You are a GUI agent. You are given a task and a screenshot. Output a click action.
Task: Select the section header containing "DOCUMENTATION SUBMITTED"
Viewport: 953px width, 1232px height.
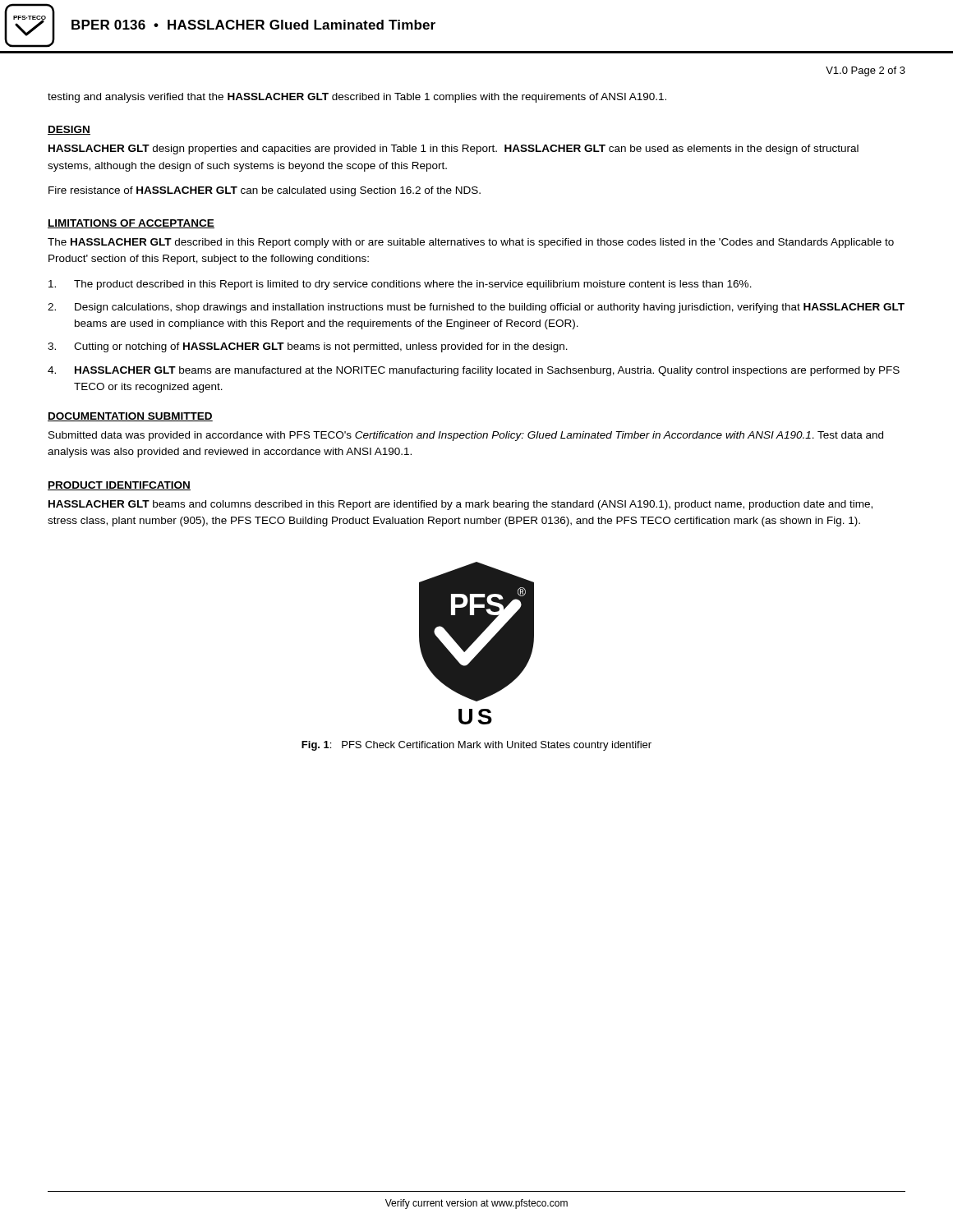point(130,416)
